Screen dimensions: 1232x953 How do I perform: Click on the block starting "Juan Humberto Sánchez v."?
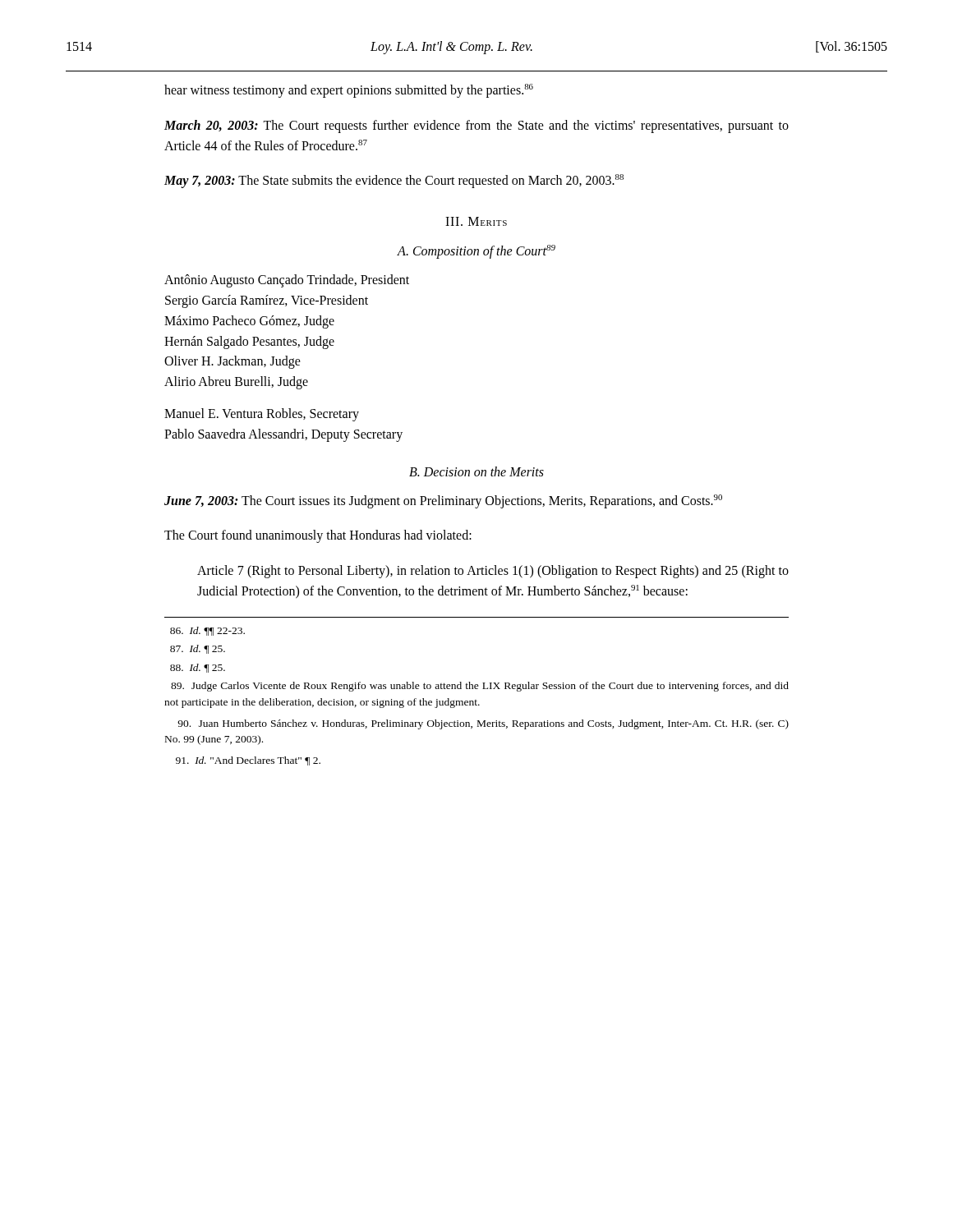click(x=476, y=731)
